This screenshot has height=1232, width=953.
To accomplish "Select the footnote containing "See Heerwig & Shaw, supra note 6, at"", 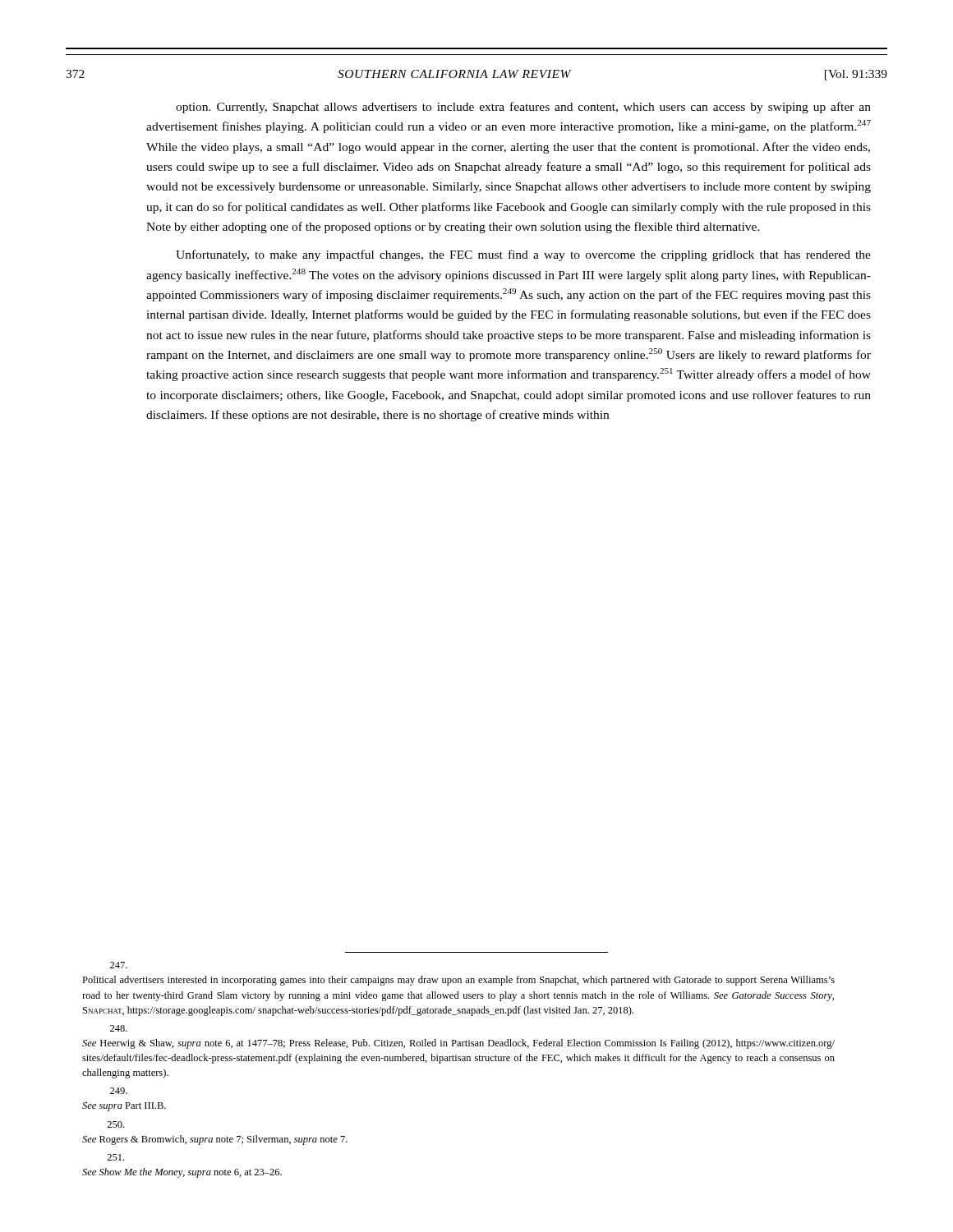I will [x=458, y=1050].
